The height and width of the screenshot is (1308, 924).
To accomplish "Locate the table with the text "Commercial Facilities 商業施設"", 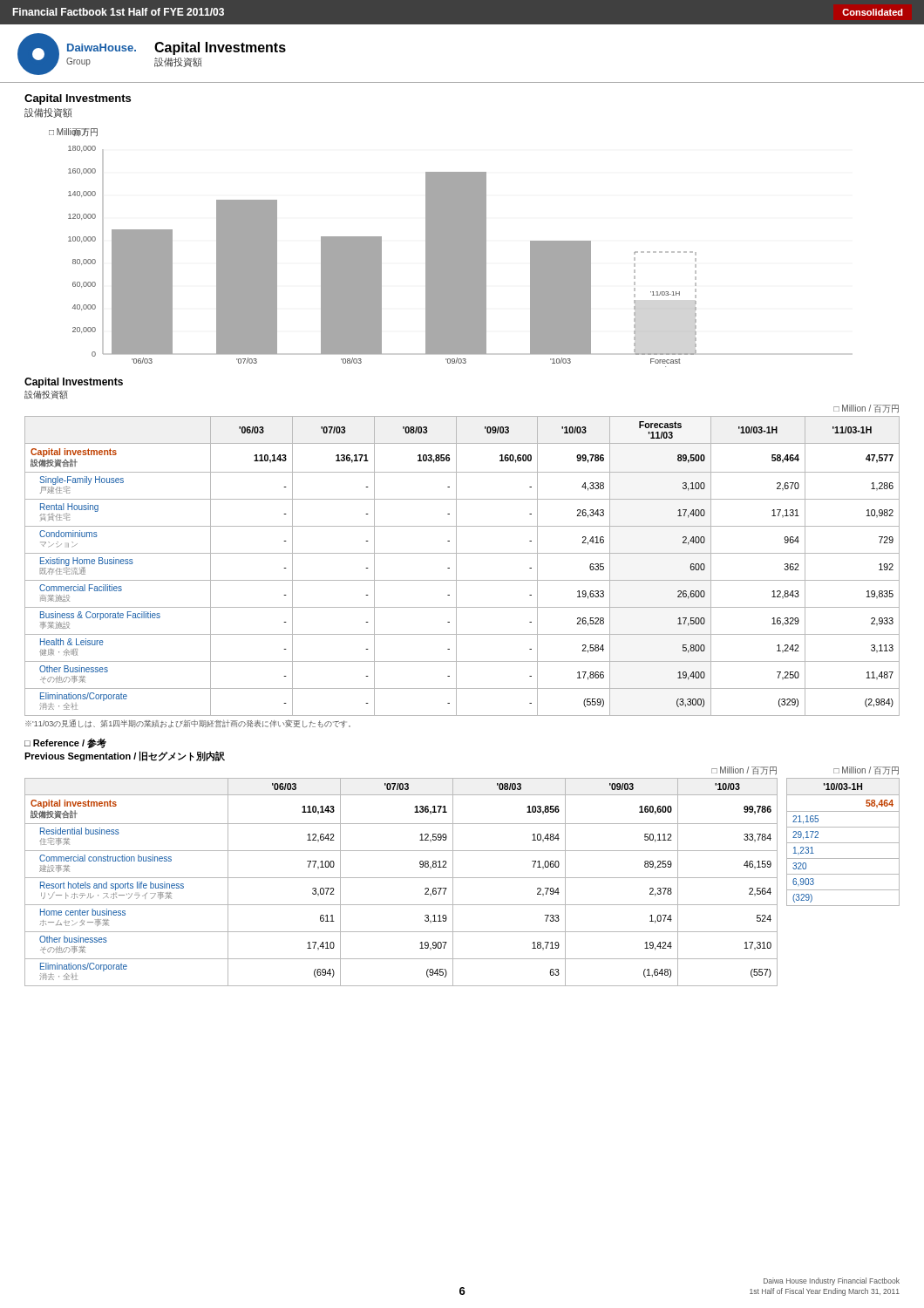I will pyautogui.click(x=462, y=566).
